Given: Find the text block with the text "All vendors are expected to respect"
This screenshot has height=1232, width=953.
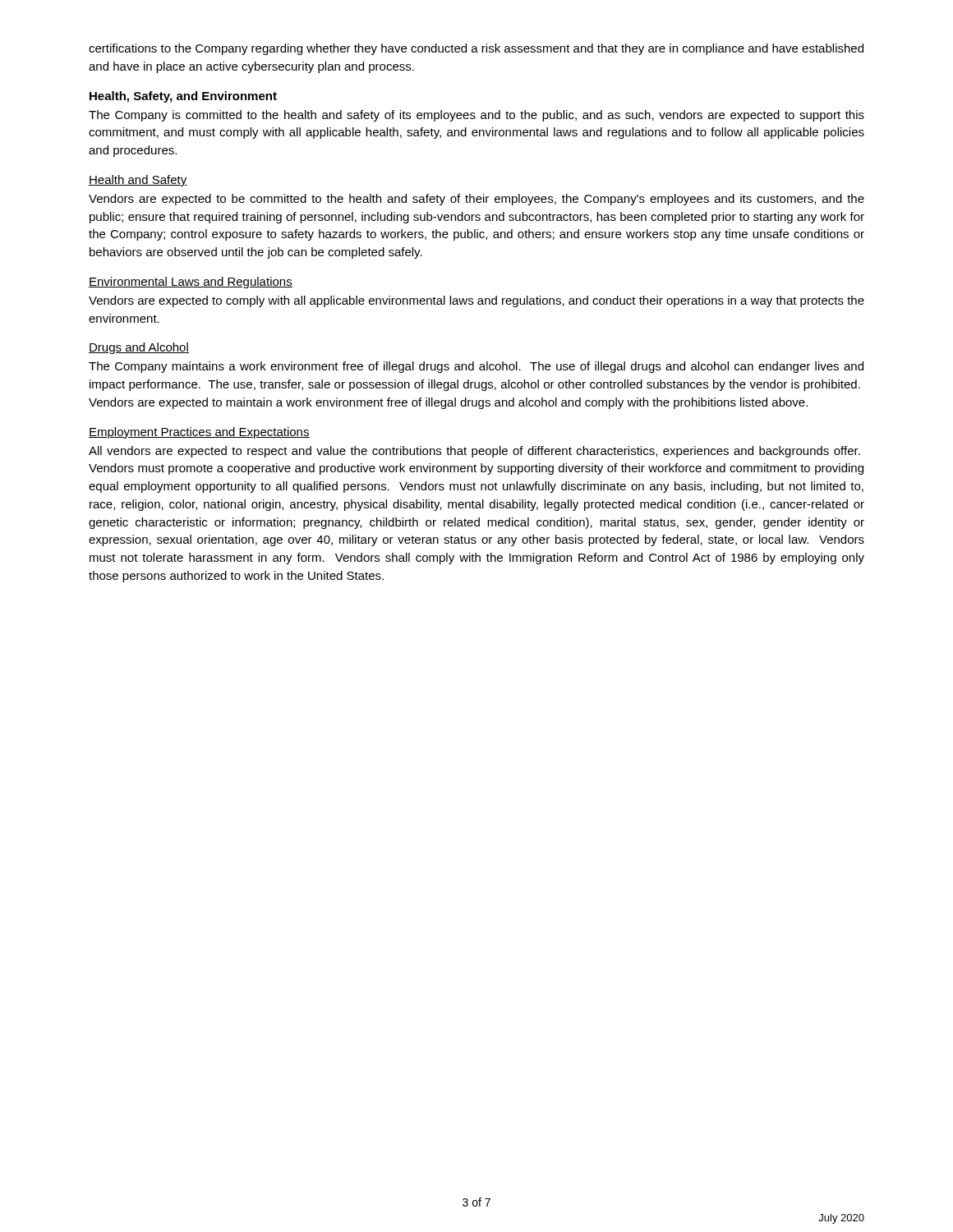Looking at the screenshot, I should click(476, 513).
